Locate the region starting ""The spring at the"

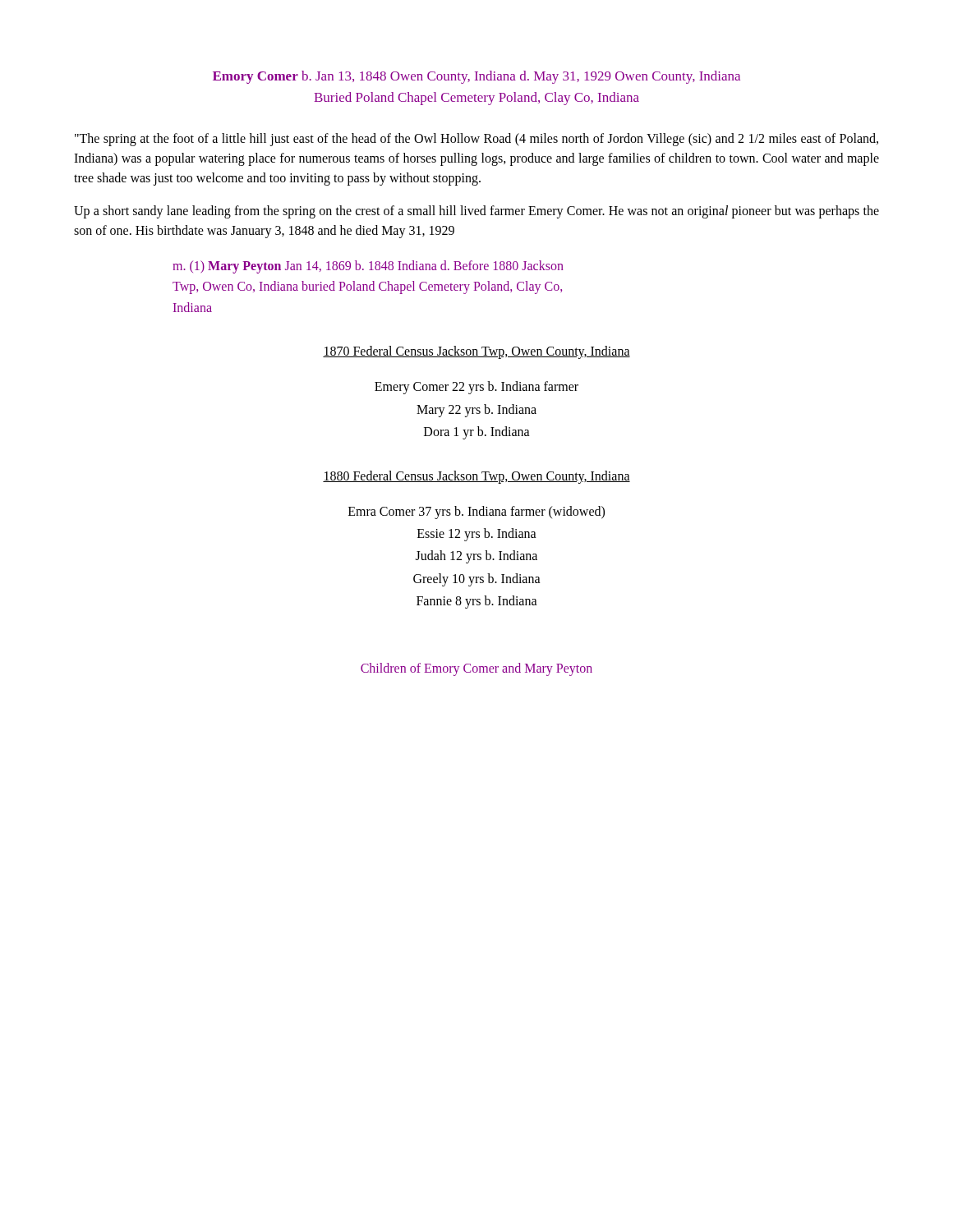pyautogui.click(x=476, y=158)
